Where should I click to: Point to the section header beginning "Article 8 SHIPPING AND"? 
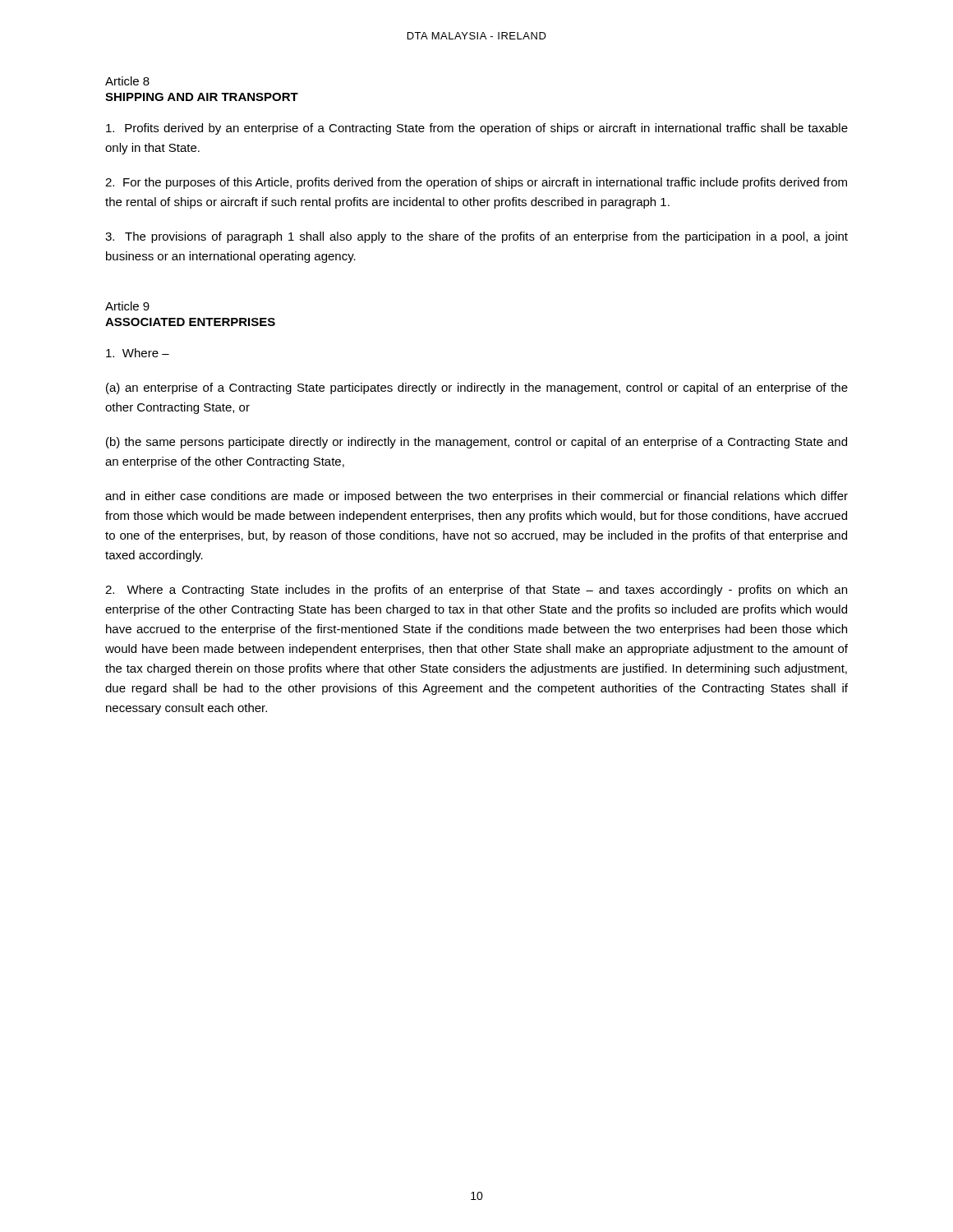coord(127,81)
